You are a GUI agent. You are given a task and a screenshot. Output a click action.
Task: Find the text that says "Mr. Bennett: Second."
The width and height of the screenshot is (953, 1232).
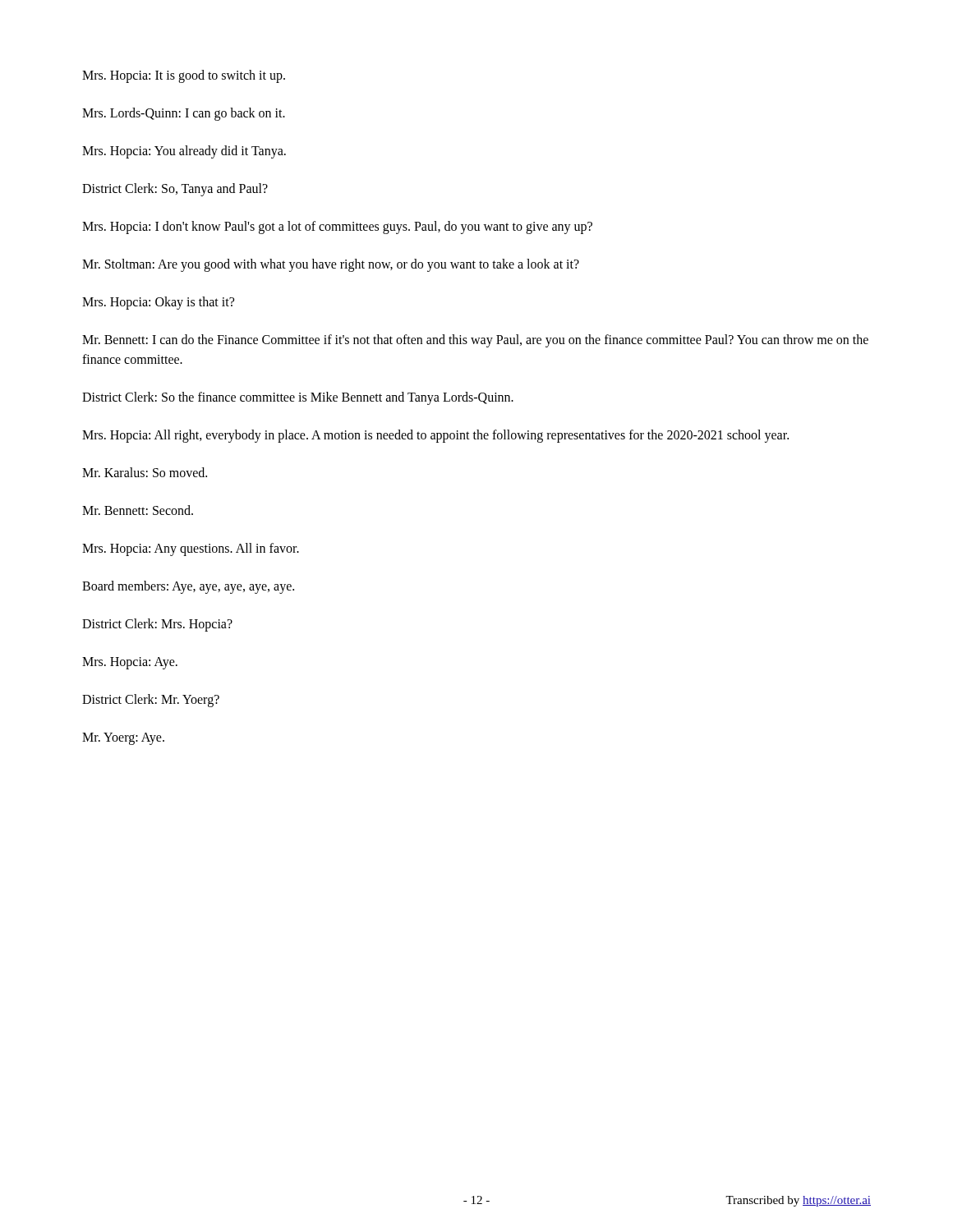(x=138, y=510)
